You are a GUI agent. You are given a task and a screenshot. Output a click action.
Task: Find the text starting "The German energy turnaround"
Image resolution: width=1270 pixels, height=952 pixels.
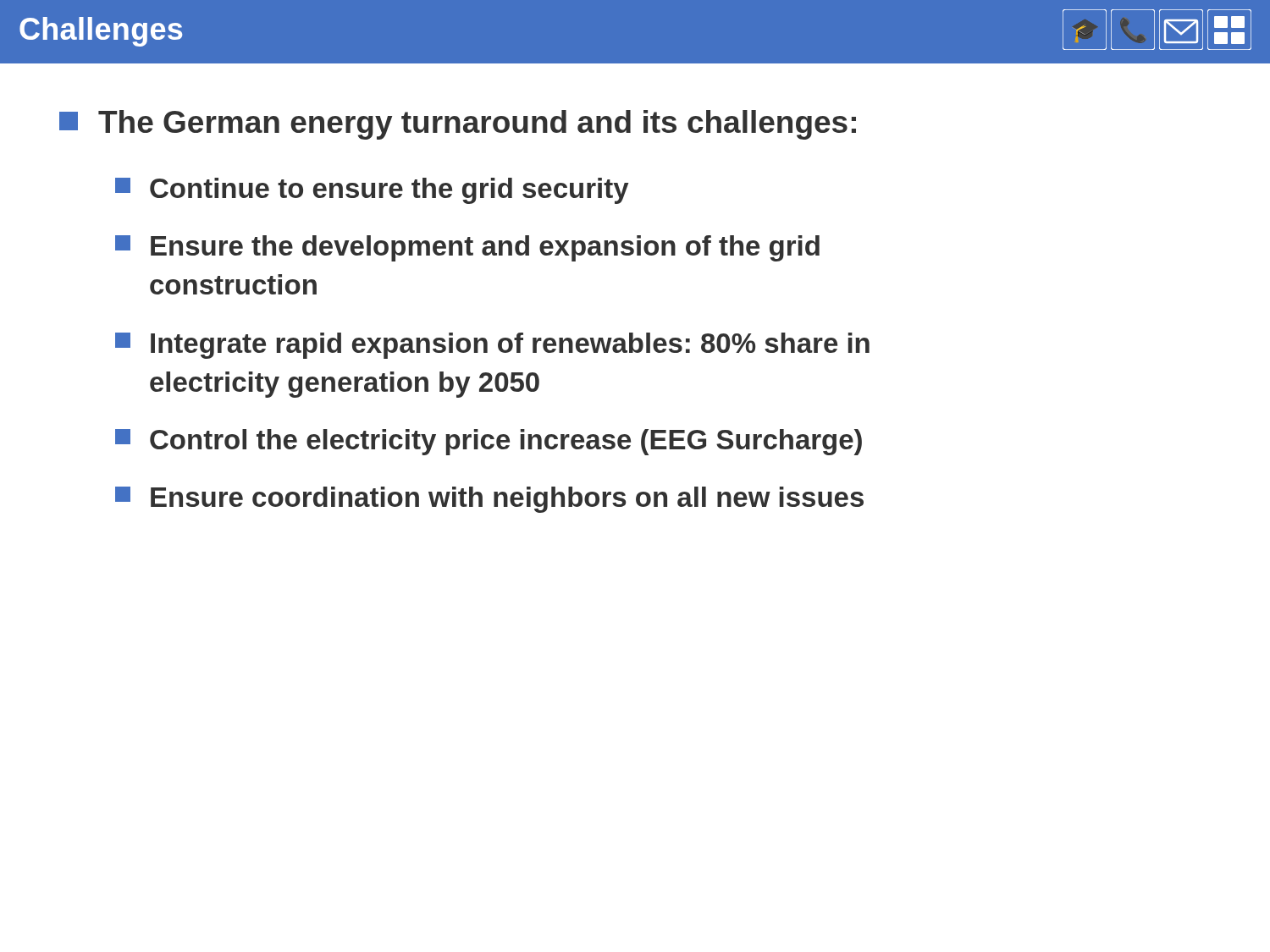coord(459,123)
